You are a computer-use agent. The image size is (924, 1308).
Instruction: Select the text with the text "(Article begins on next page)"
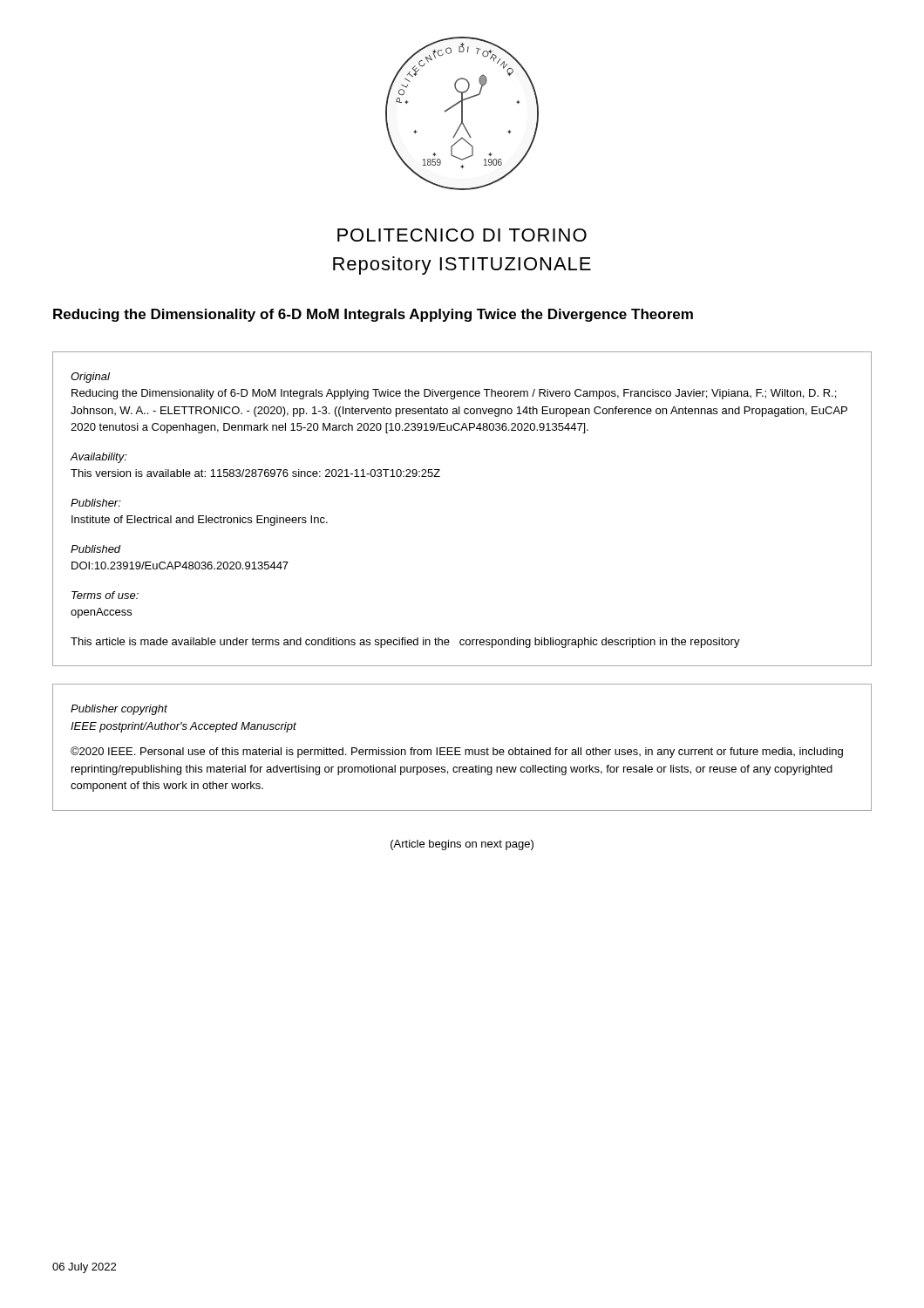tap(462, 844)
